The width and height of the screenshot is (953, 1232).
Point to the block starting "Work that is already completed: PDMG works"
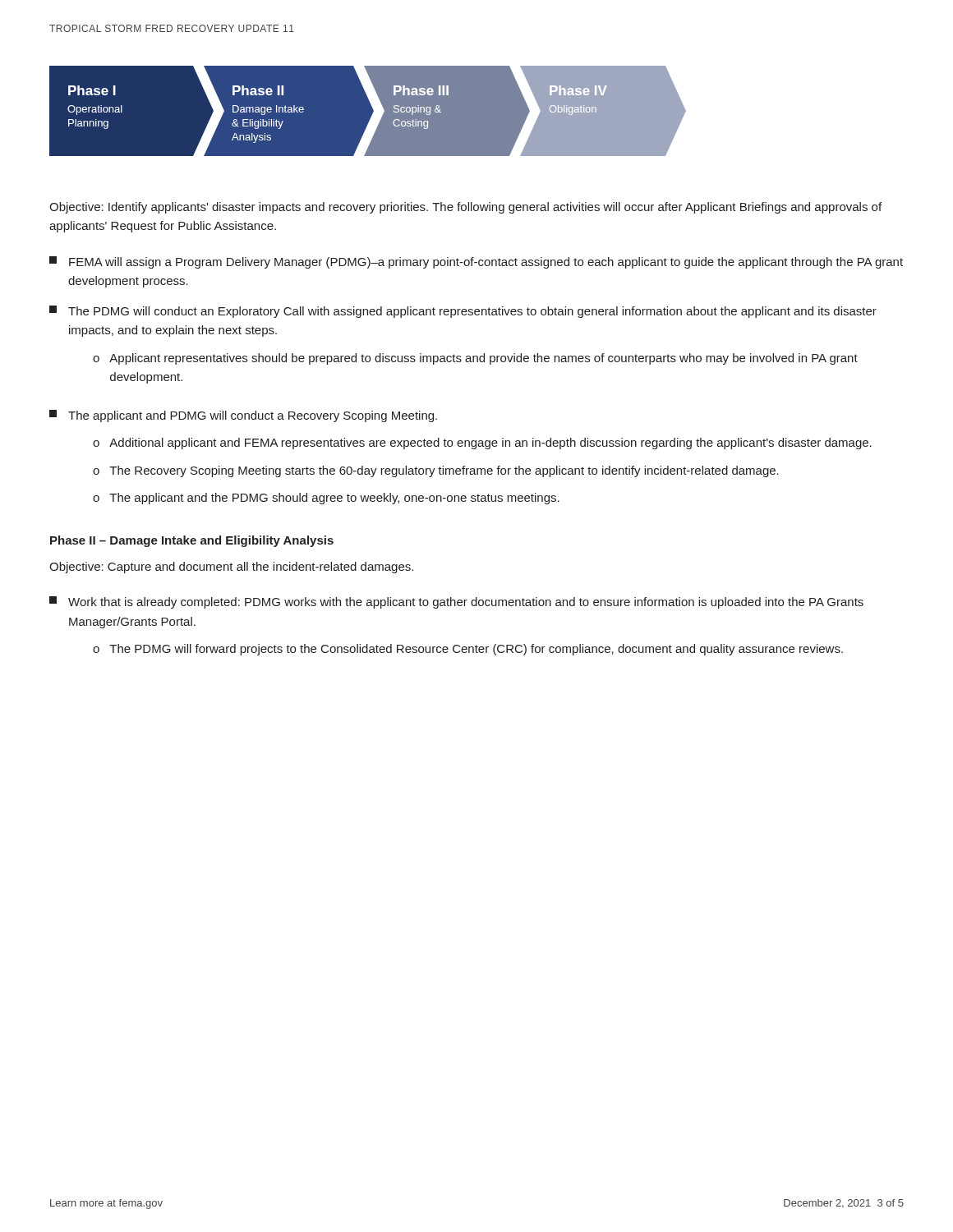point(456,602)
